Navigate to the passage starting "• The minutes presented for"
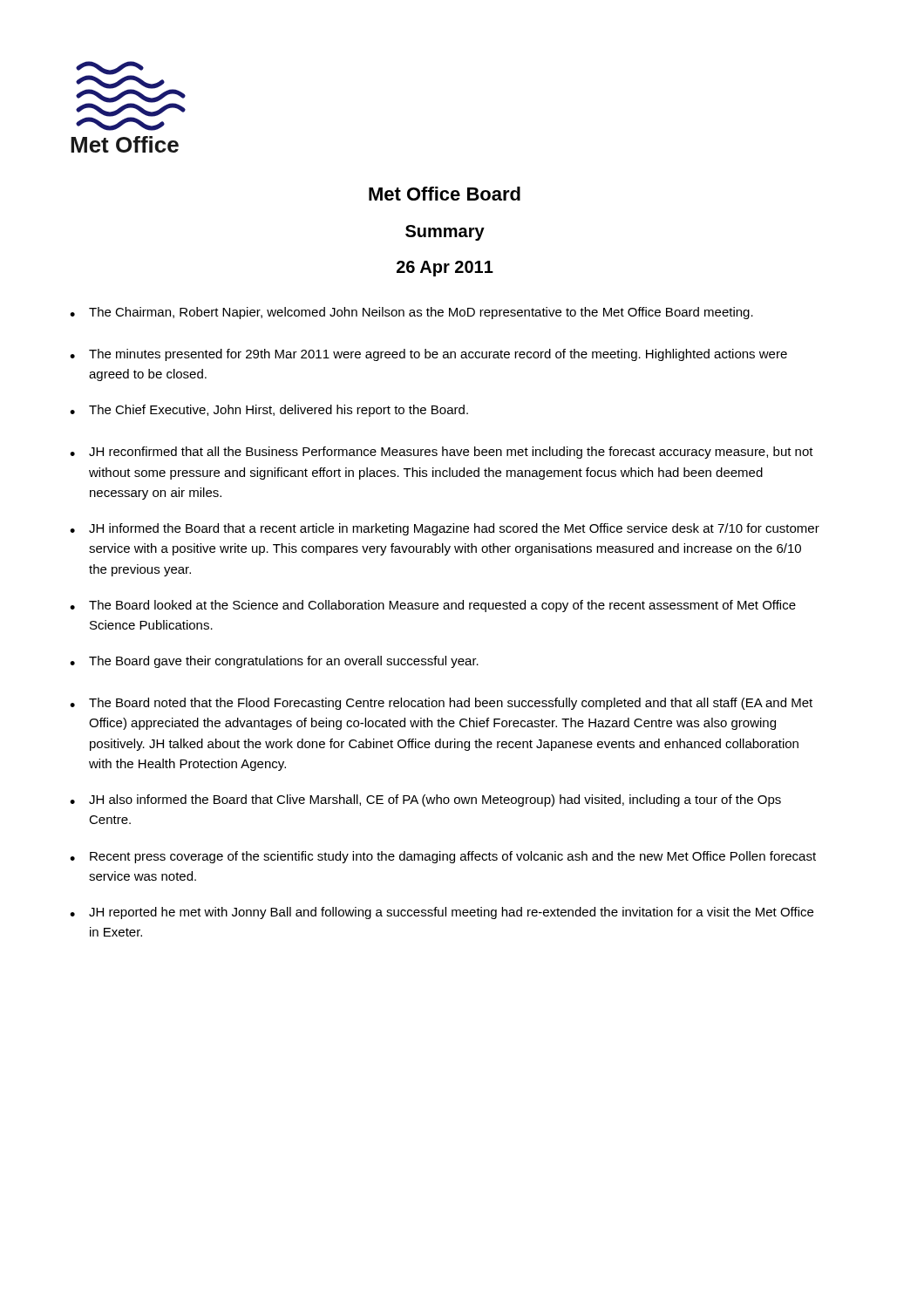 (445, 364)
